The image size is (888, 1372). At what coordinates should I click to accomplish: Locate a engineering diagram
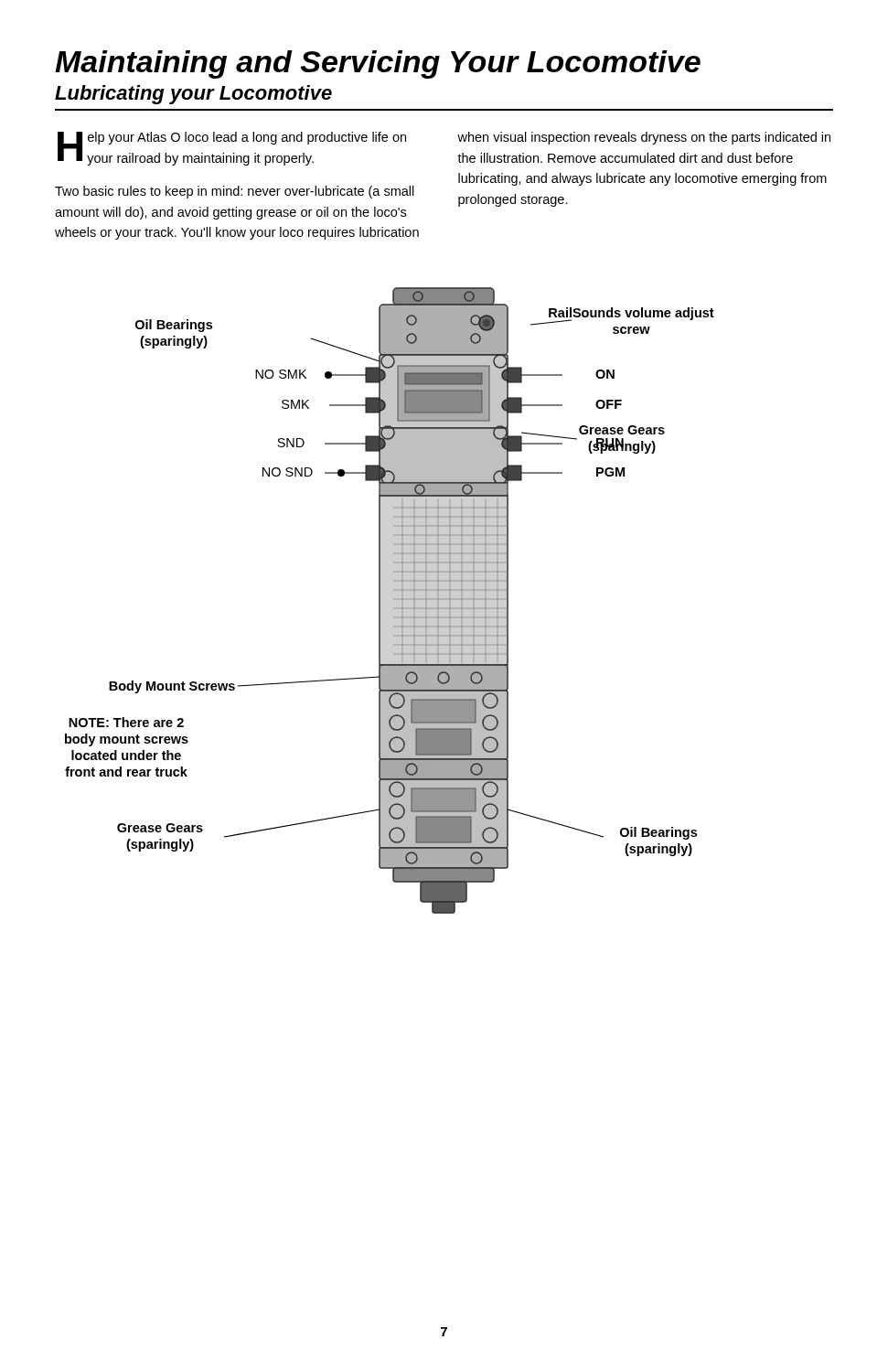coord(444,787)
